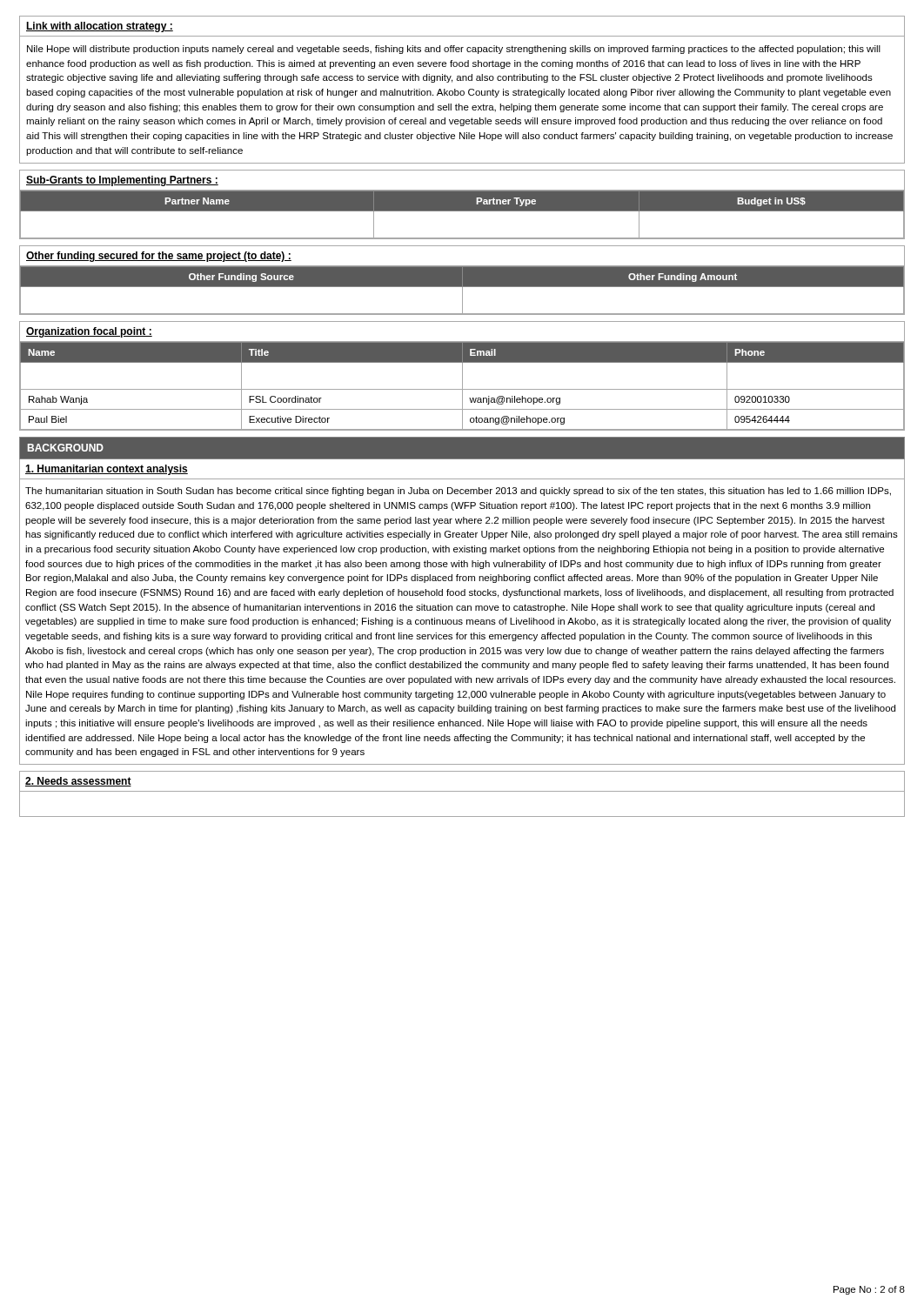Select the table that reads "Partner Name"
This screenshot has width=924, height=1305.
[462, 215]
